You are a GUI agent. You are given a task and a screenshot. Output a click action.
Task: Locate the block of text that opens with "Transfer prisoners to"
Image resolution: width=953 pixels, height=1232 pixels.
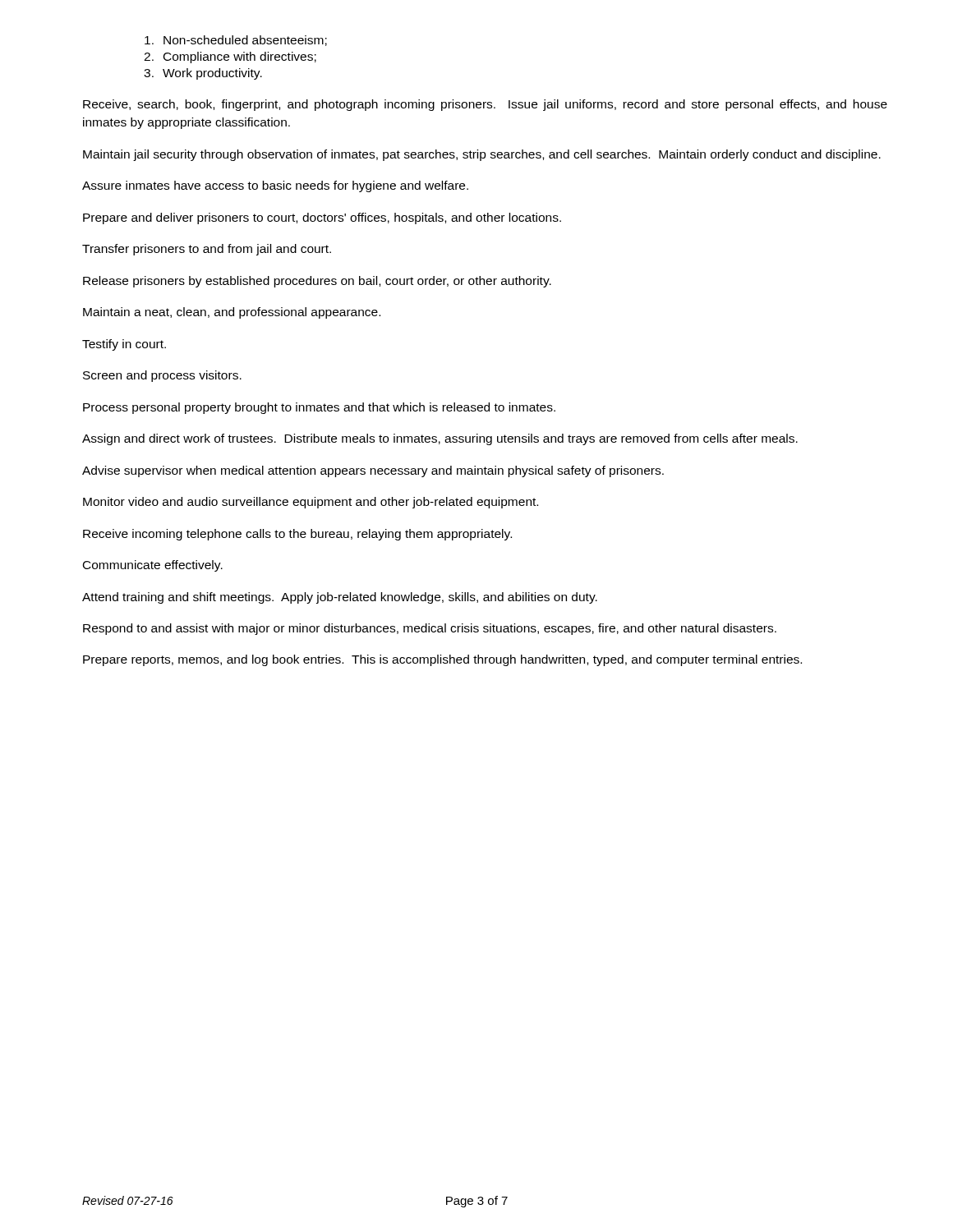pos(207,249)
